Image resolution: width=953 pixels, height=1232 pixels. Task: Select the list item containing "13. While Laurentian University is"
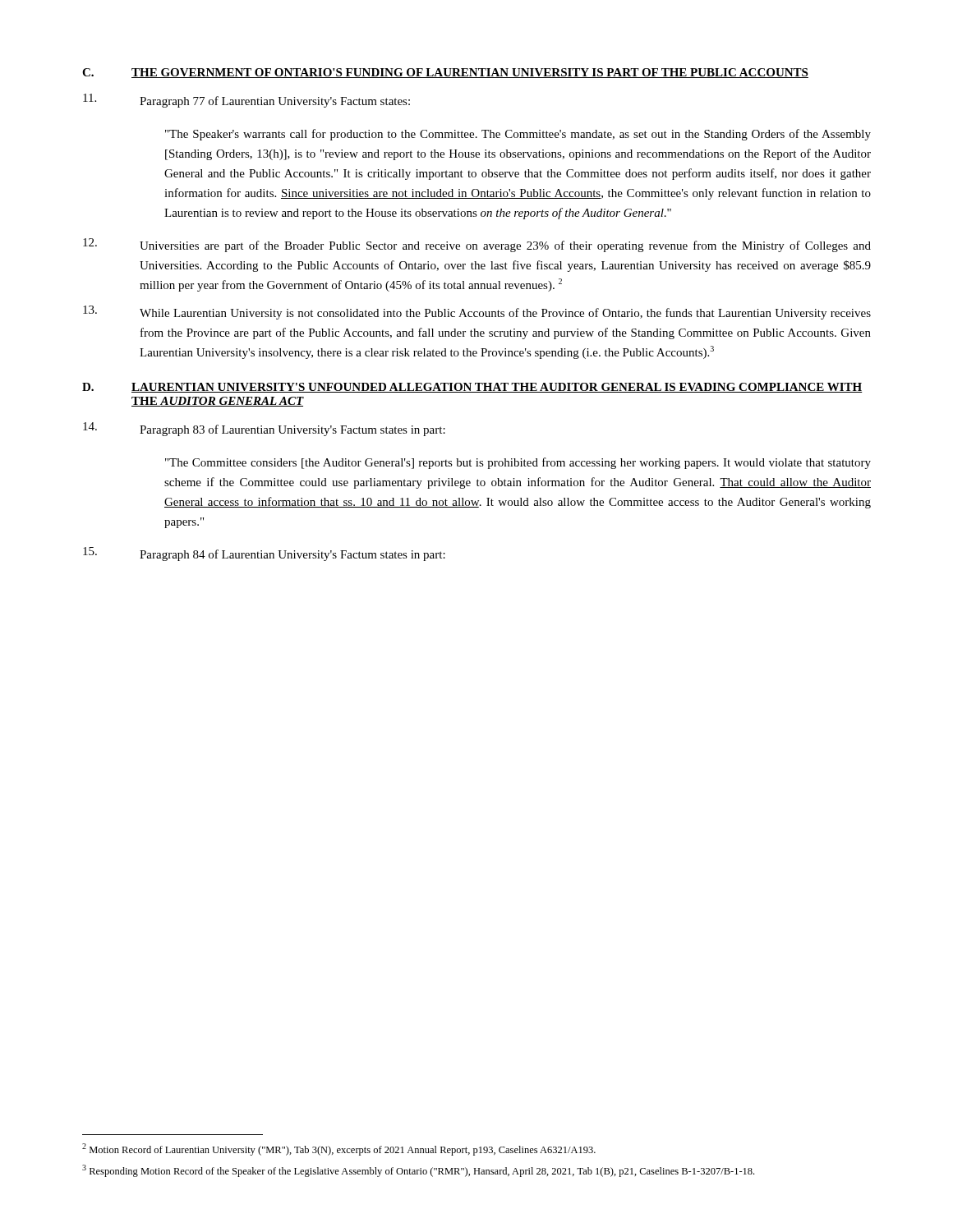[x=476, y=333]
